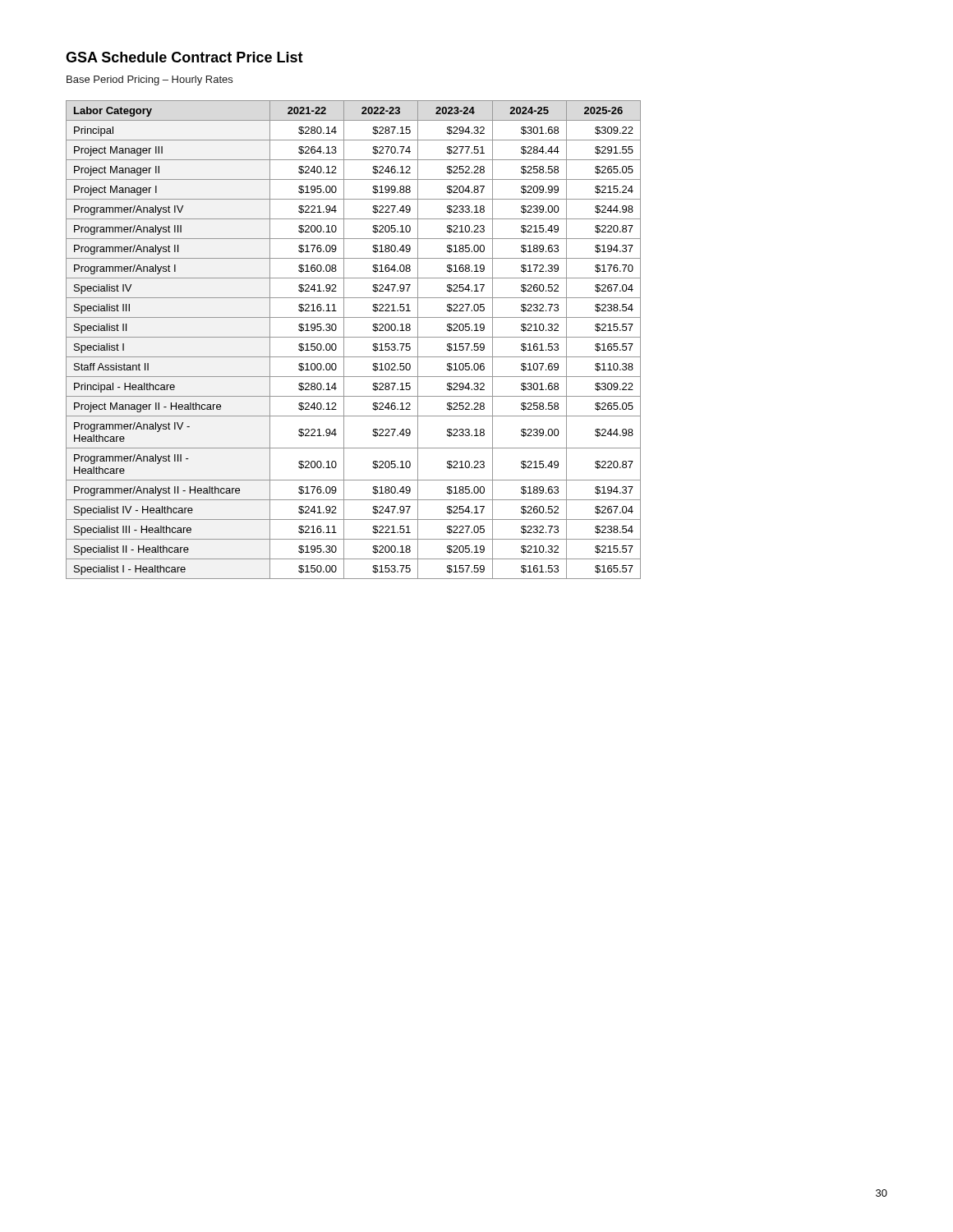Where does it say "Base Period Pricing – Hourly Rates"?
This screenshot has height=1232, width=953.
pyautogui.click(x=149, y=79)
